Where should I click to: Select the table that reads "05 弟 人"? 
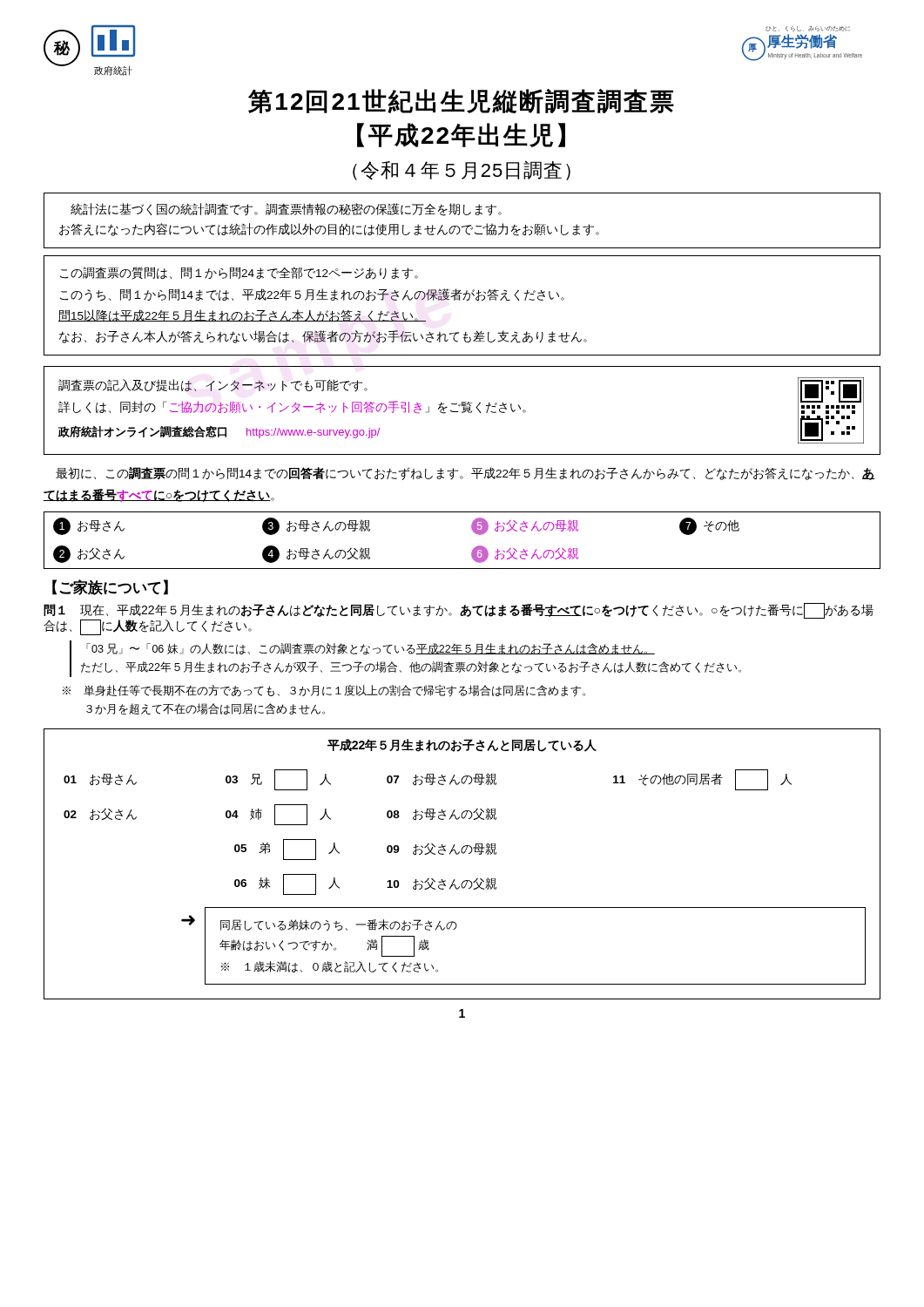pyautogui.click(x=462, y=864)
